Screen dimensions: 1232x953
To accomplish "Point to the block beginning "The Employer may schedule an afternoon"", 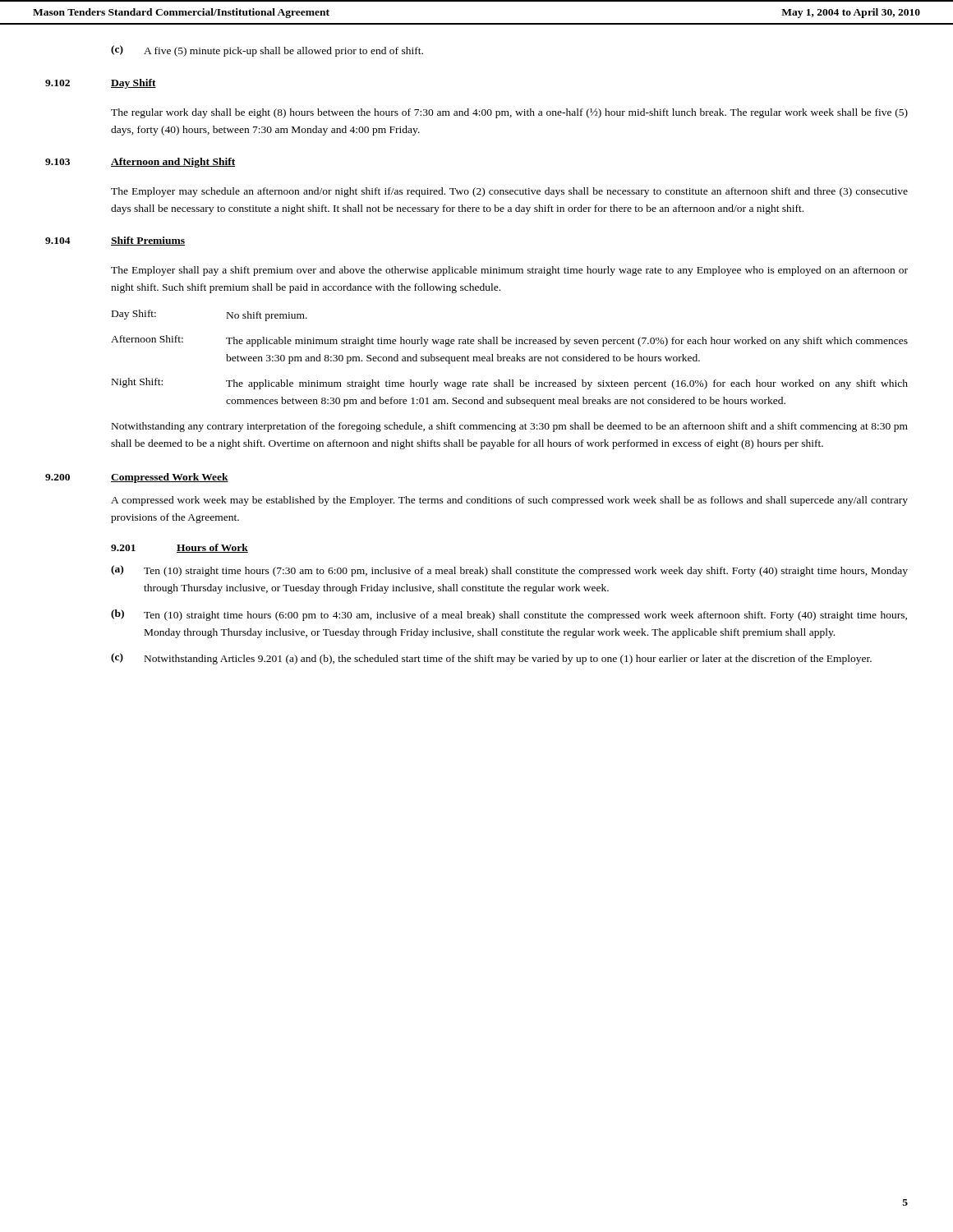I will click(x=509, y=200).
